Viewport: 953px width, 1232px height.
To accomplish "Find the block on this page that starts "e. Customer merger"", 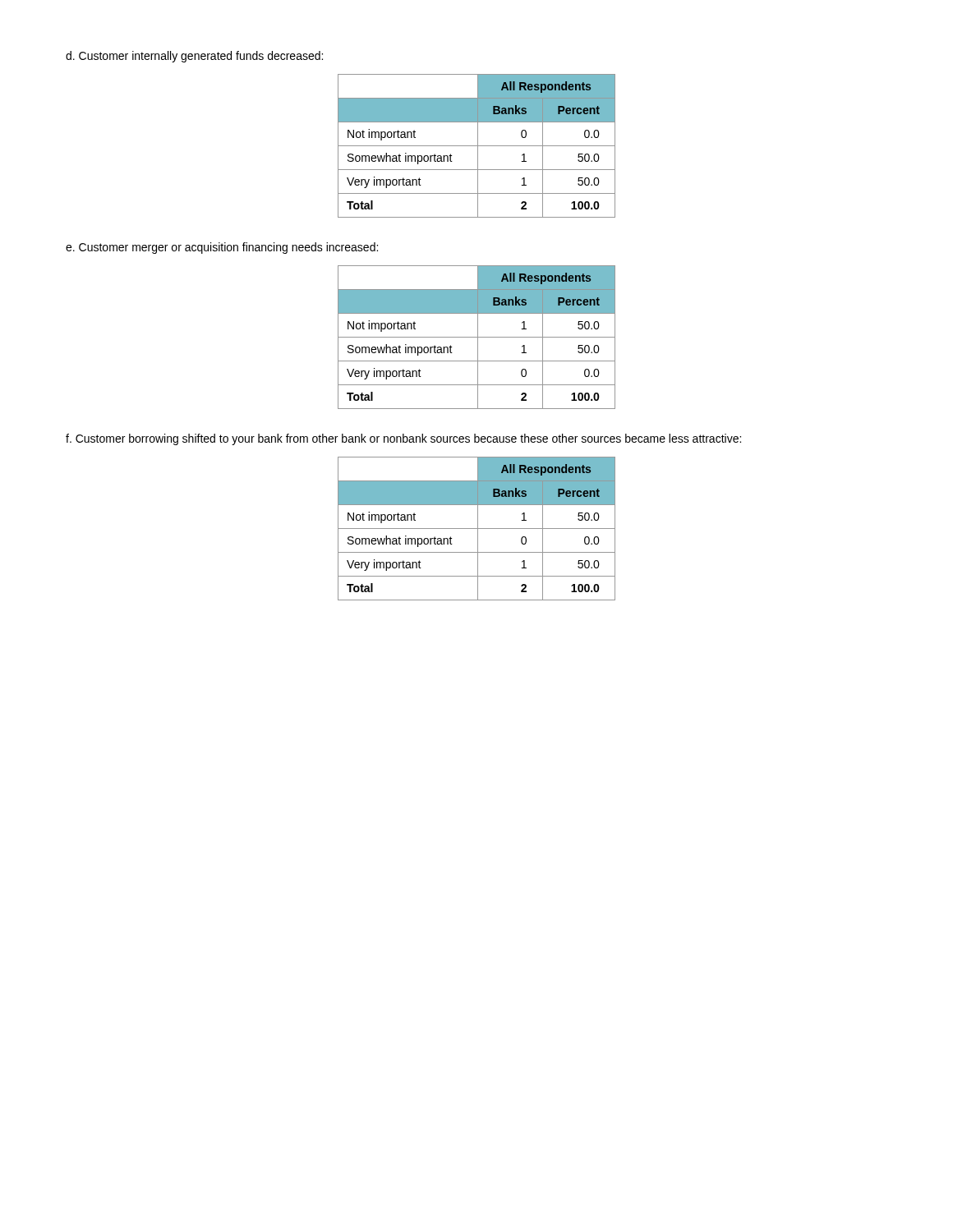I will click(x=222, y=247).
